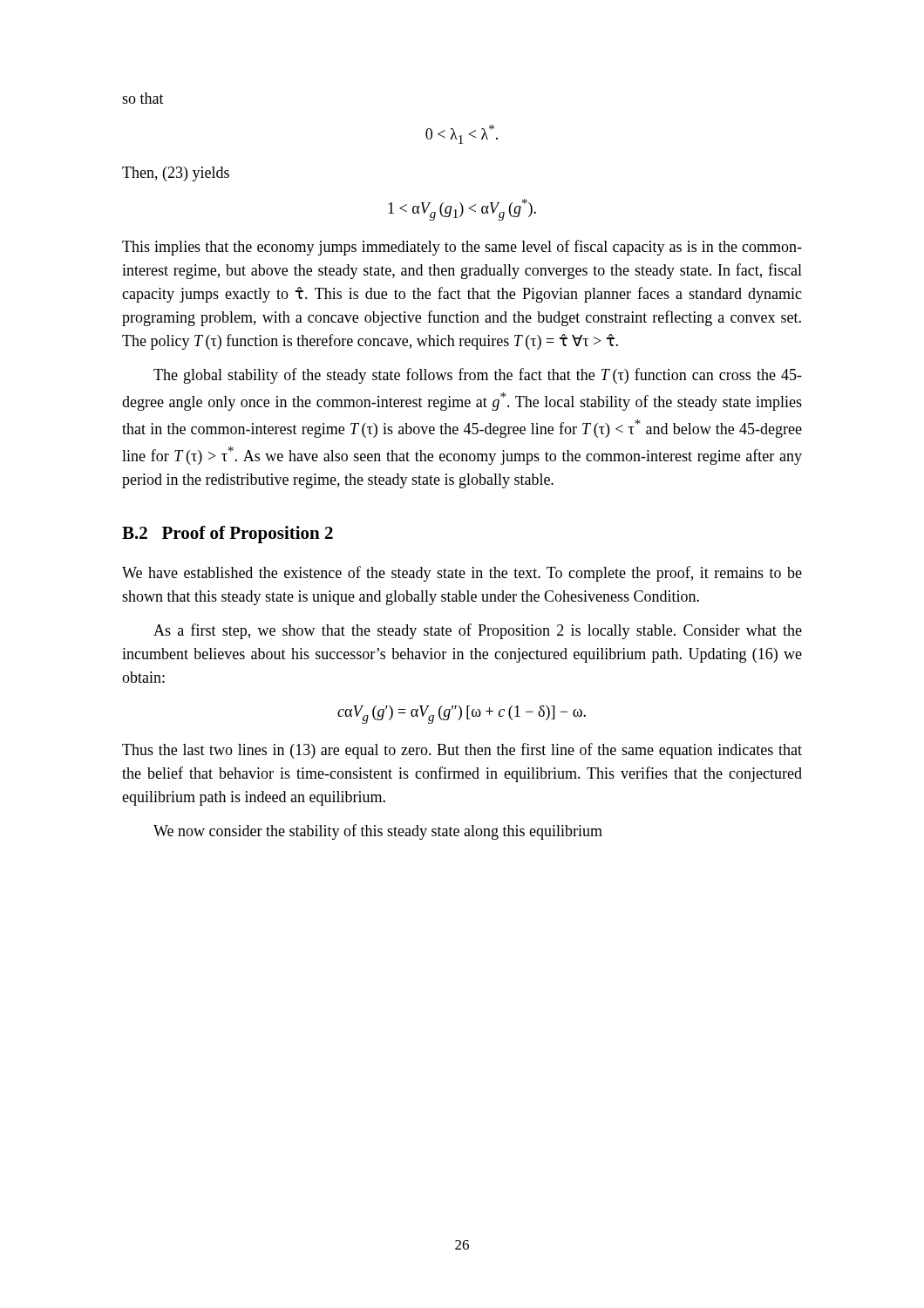Locate the text block starting "B.2 Proof of"
Screen dimensions: 1308x924
coord(228,533)
